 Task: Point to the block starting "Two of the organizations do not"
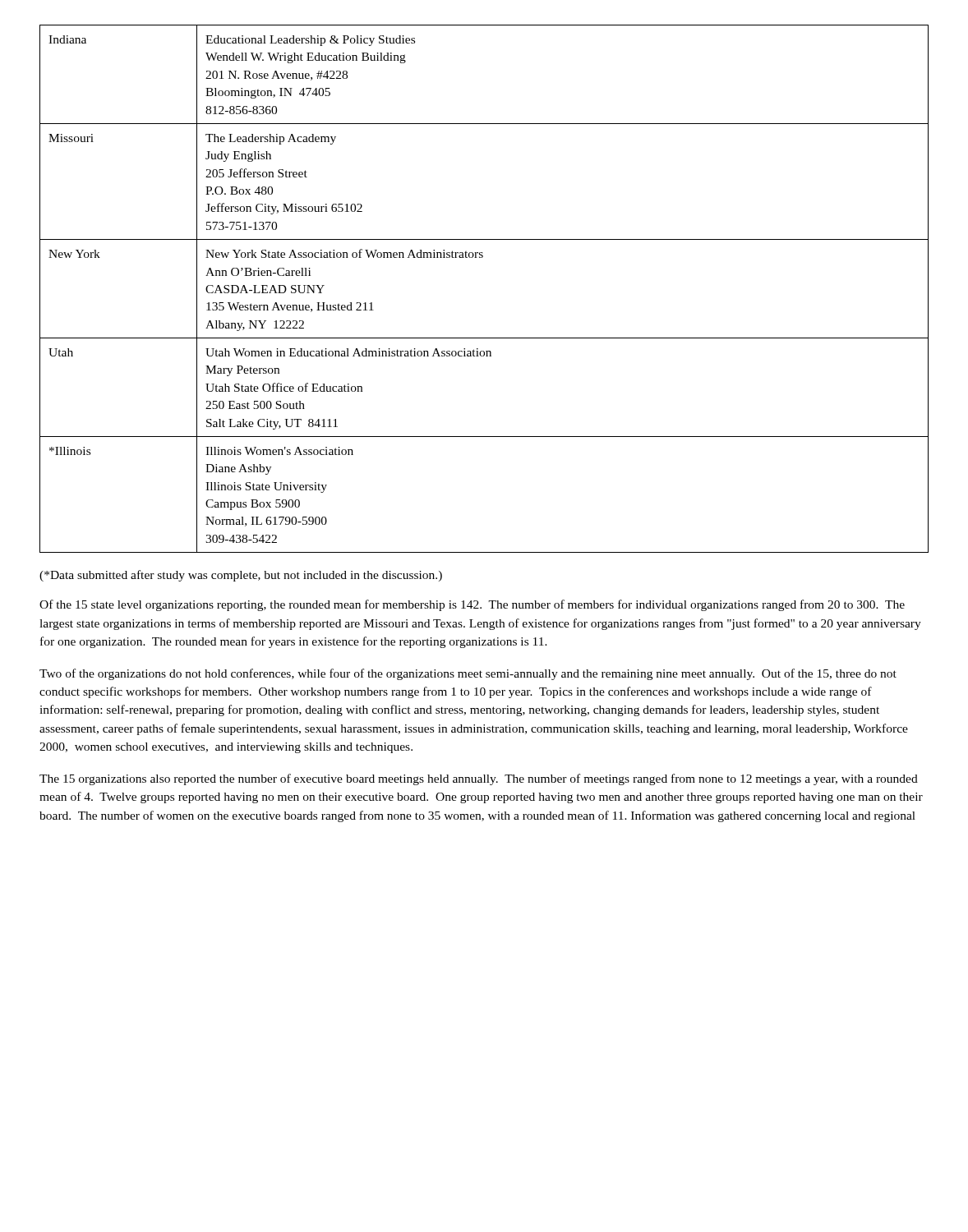[474, 710]
